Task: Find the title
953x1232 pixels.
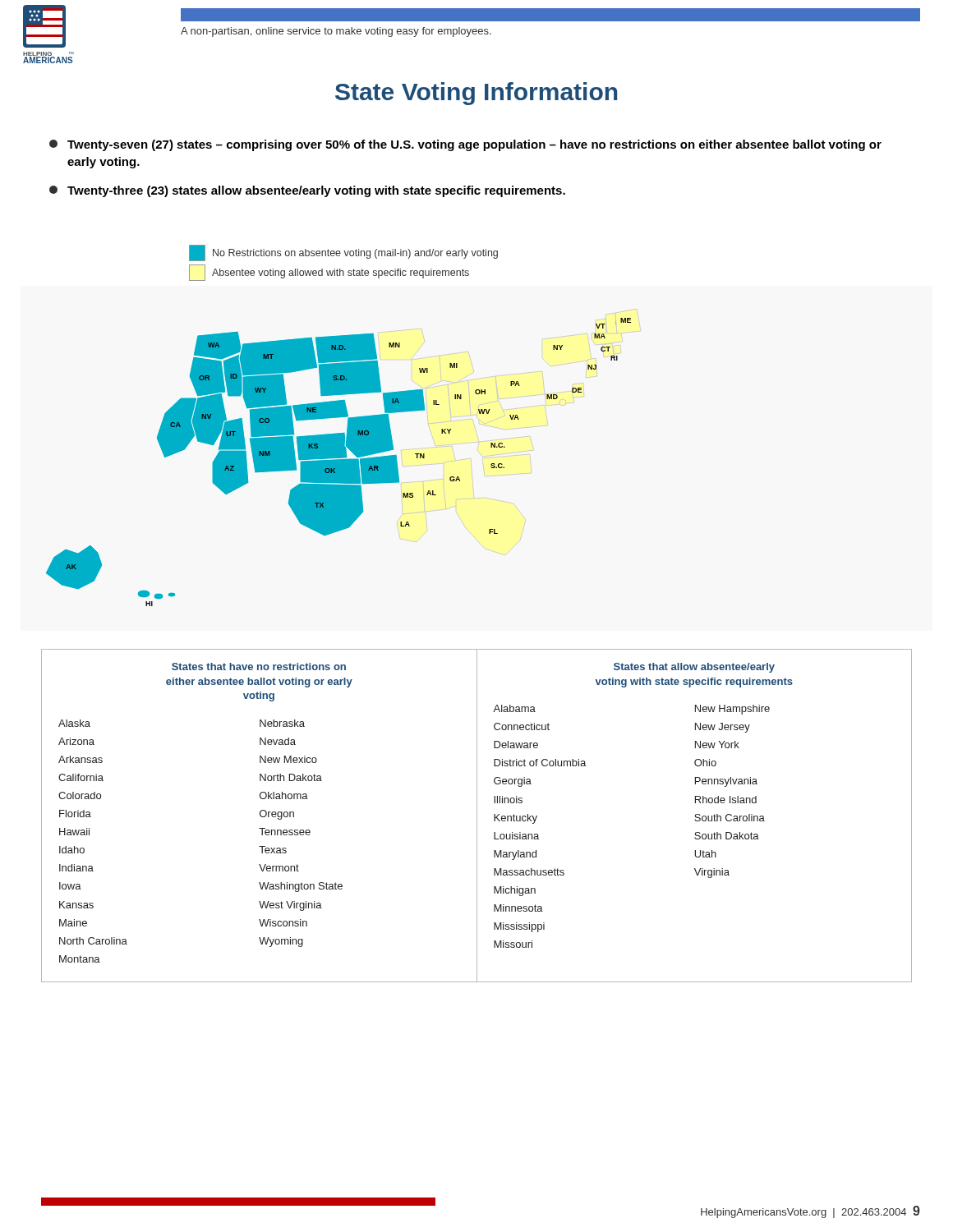Action: 476,92
